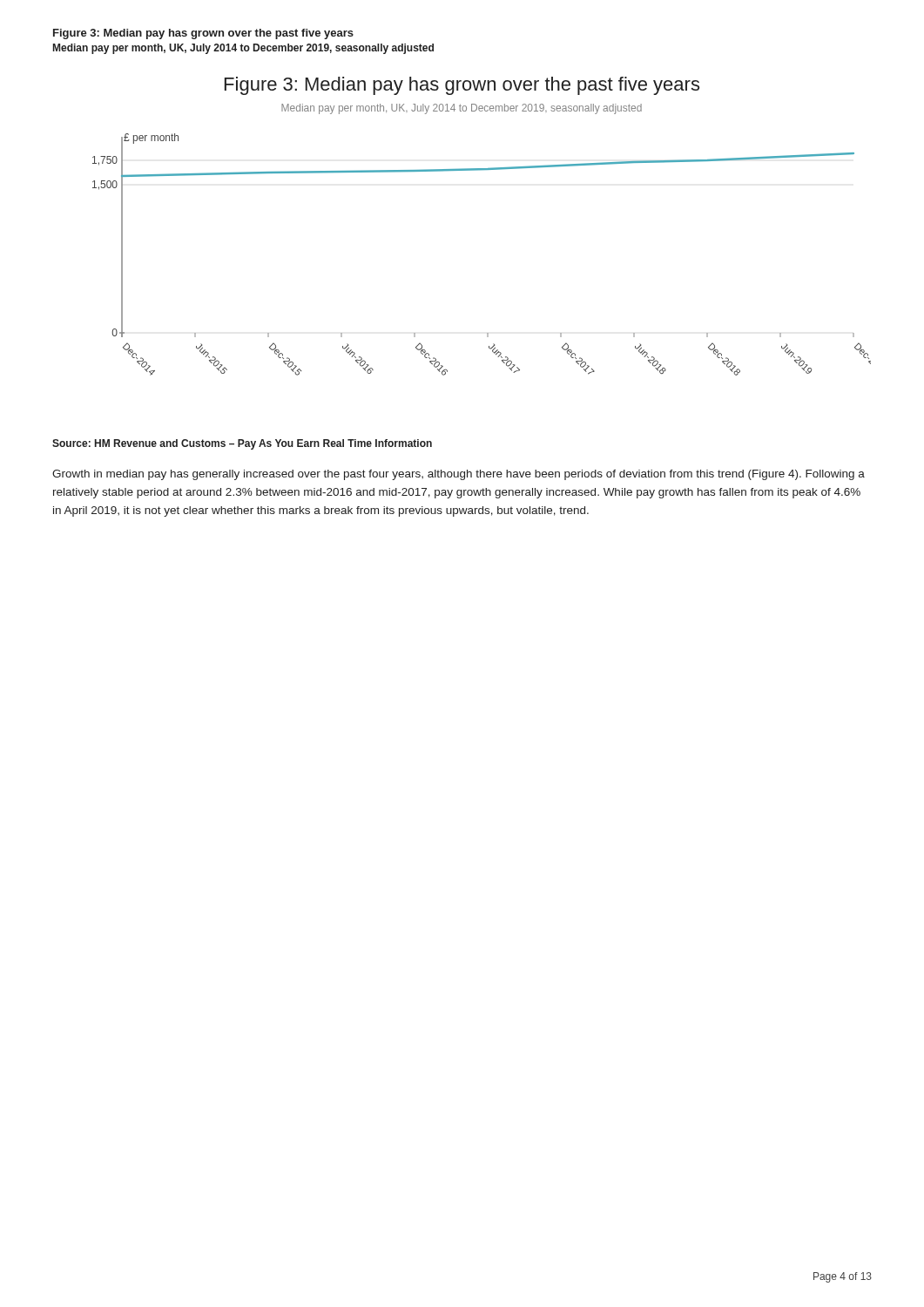924x1307 pixels.
Task: Point to the section header beginning "Figure 3: Median pay has grown"
Action: coord(203,33)
